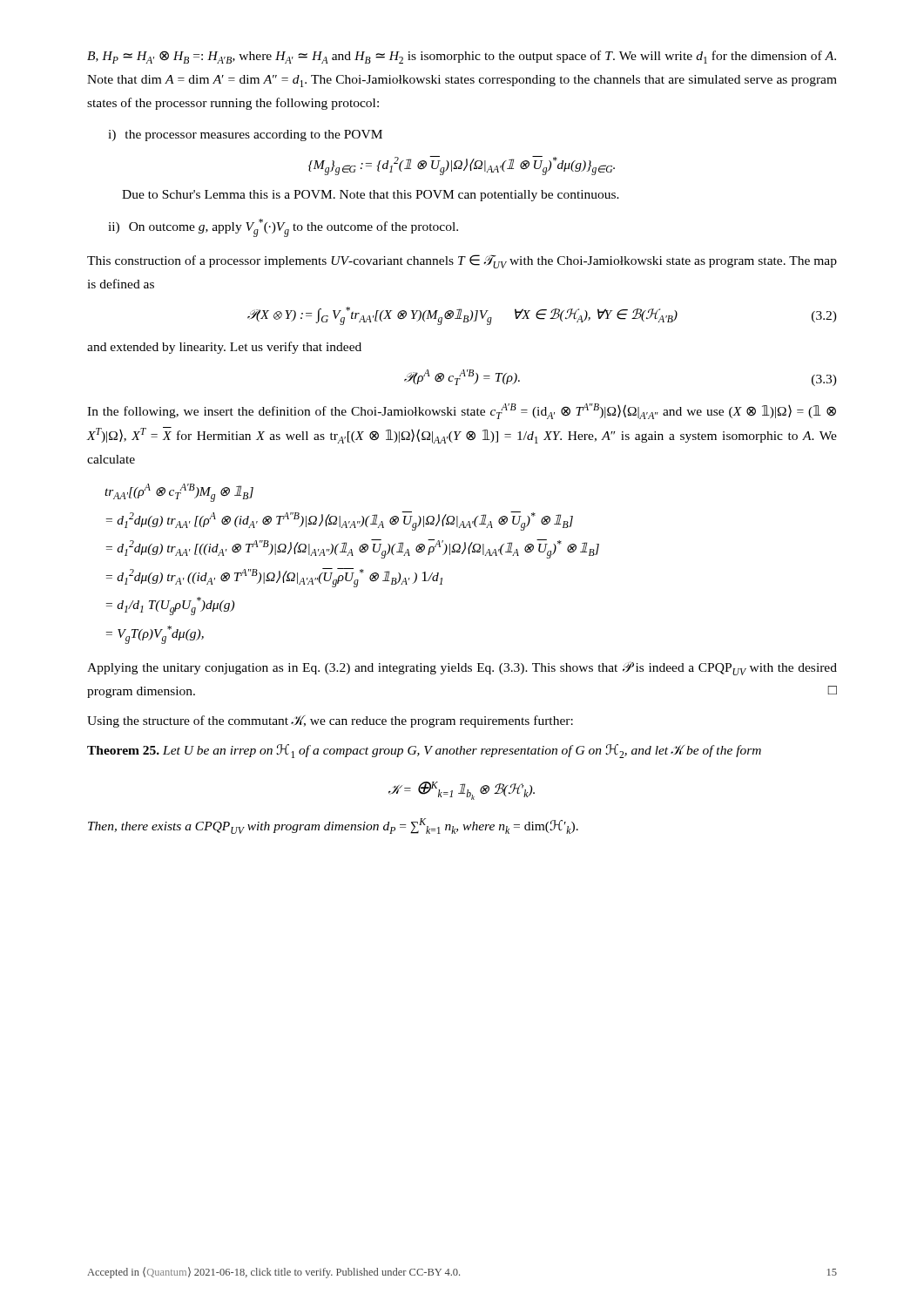Select the passage starting "Using the structure of the commutant 𝒦,"
This screenshot has width=924, height=1307.
tap(330, 720)
